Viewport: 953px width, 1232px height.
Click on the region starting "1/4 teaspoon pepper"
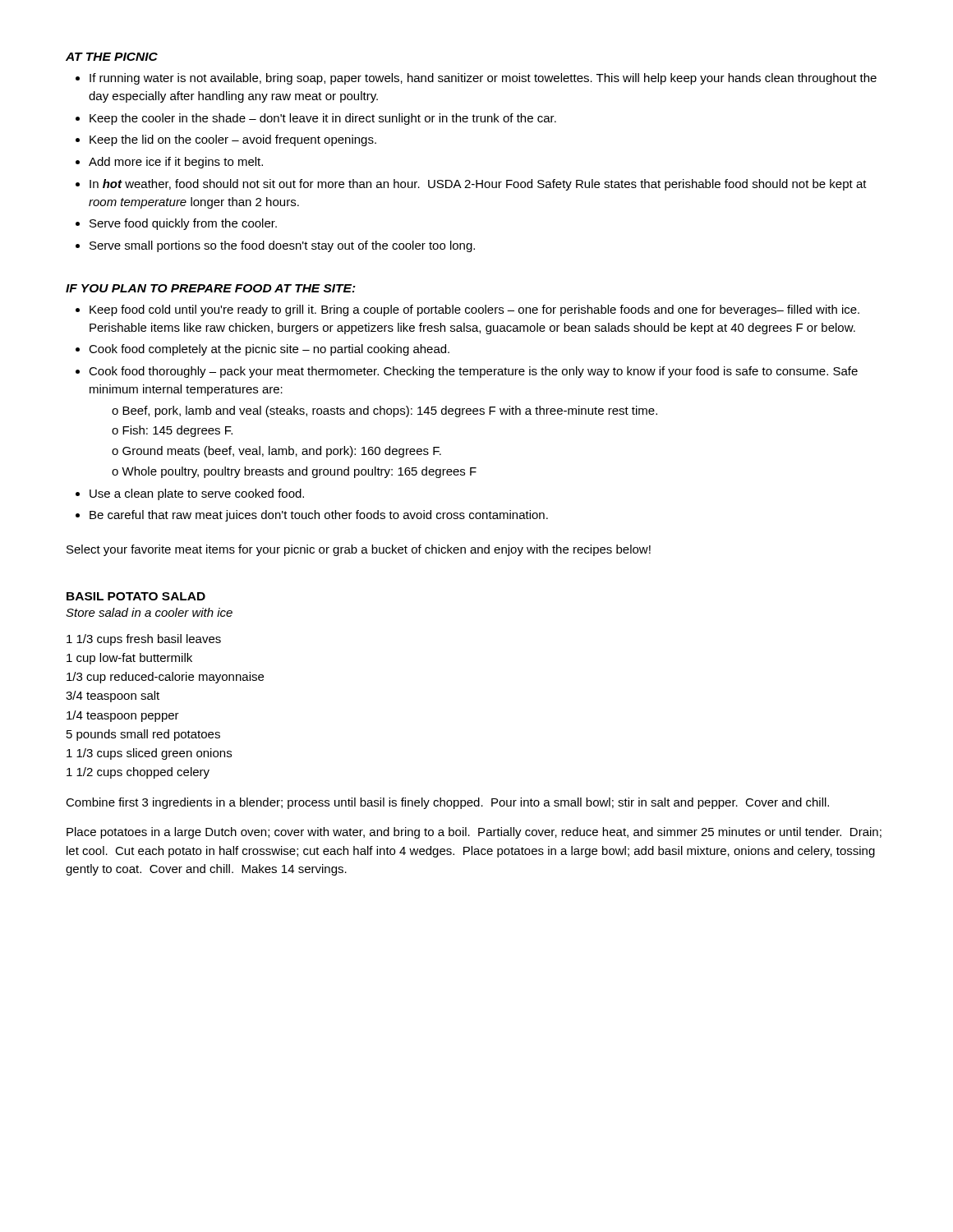[122, 715]
